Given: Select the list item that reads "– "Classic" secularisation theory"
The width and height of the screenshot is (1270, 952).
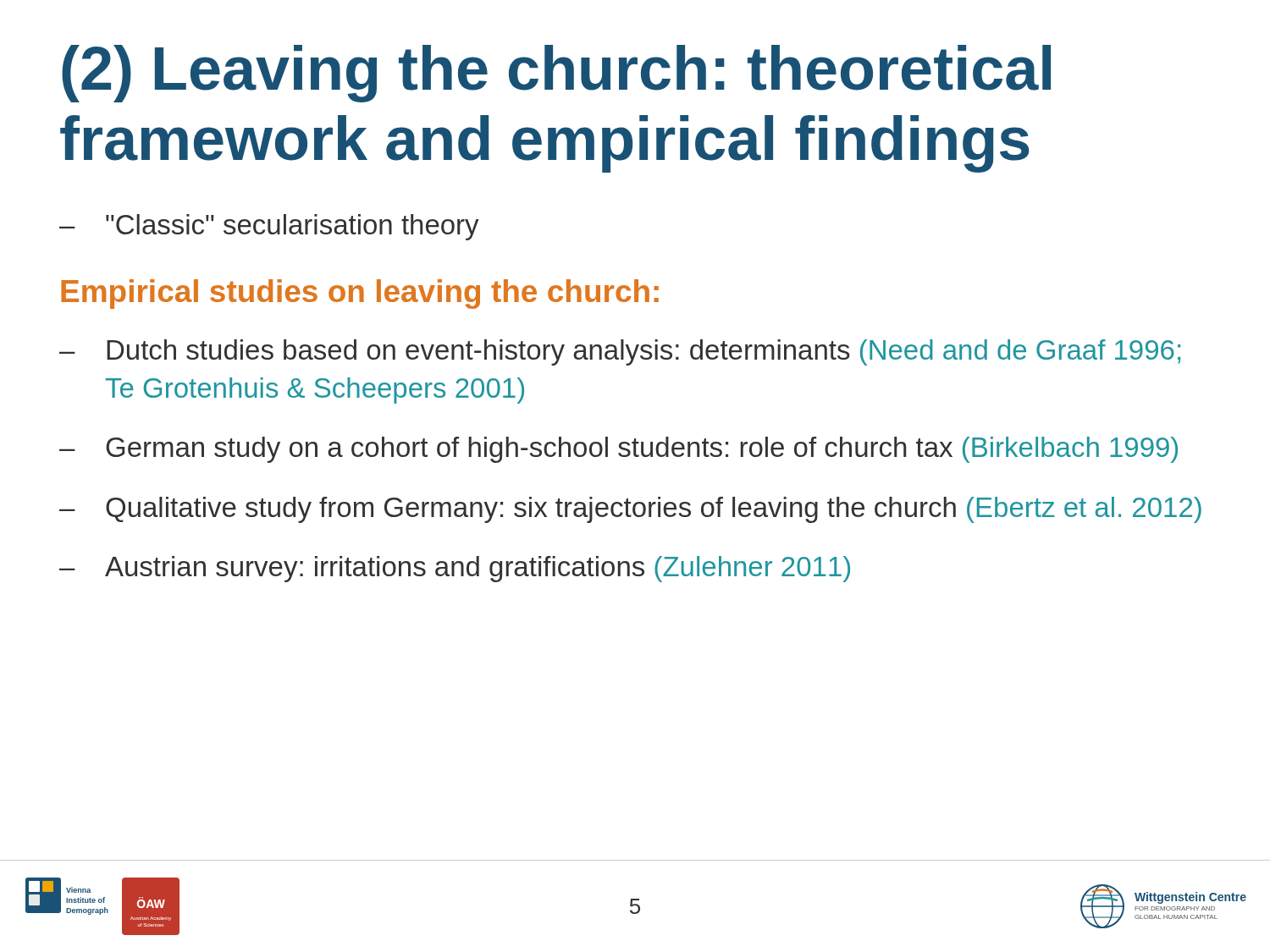Looking at the screenshot, I should coord(269,225).
